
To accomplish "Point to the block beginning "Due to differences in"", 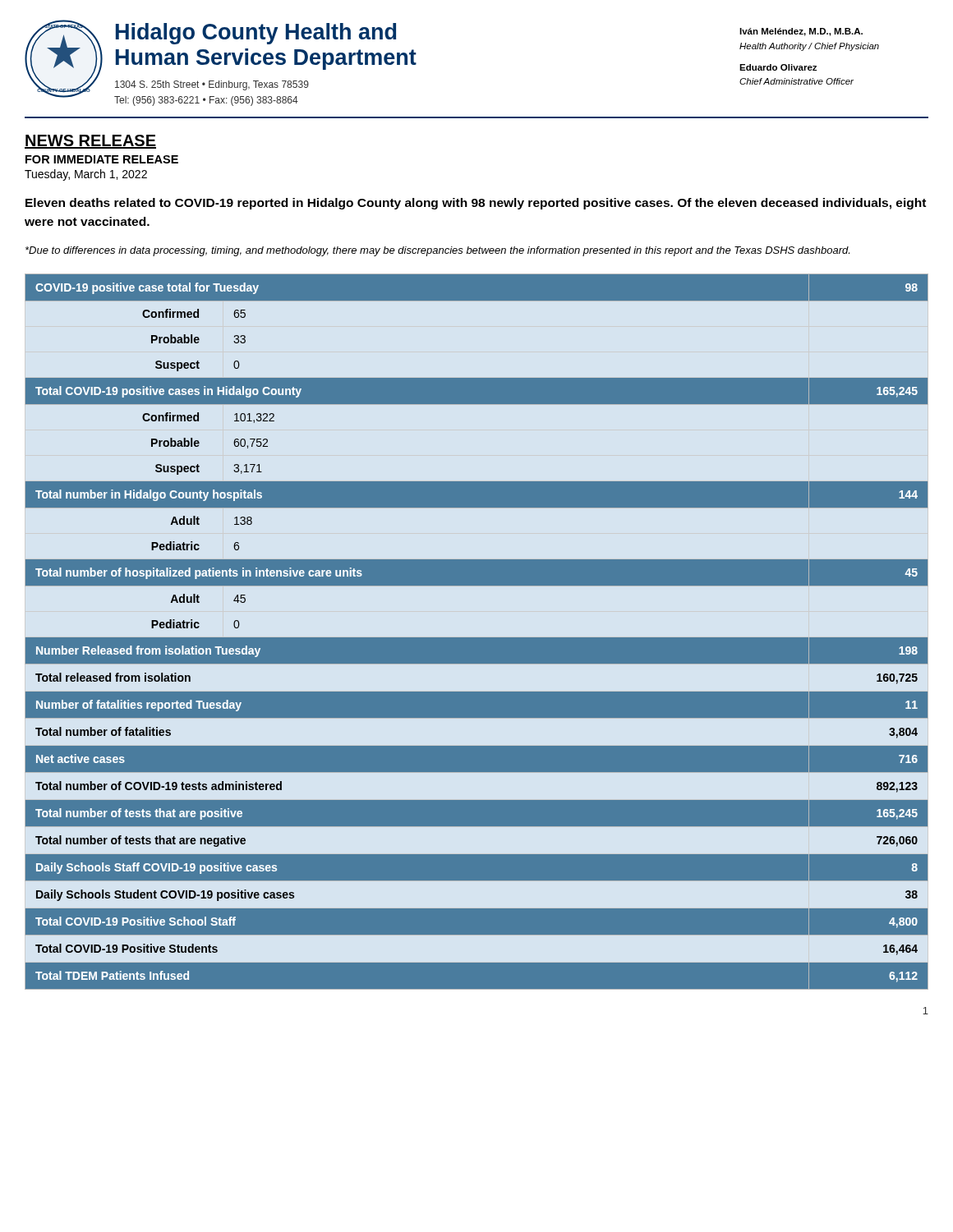I will point(438,250).
